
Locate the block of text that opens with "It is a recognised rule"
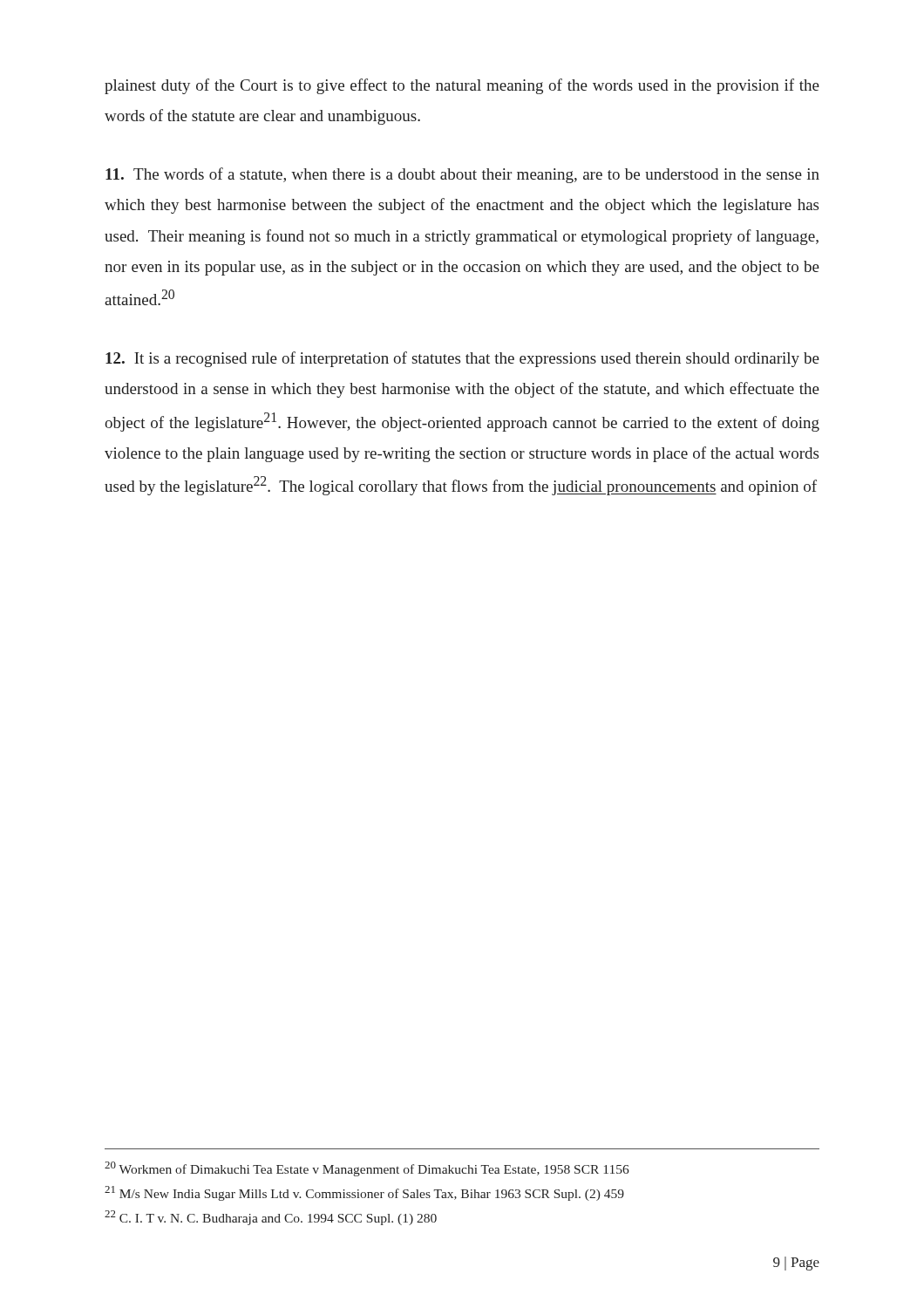[462, 422]
